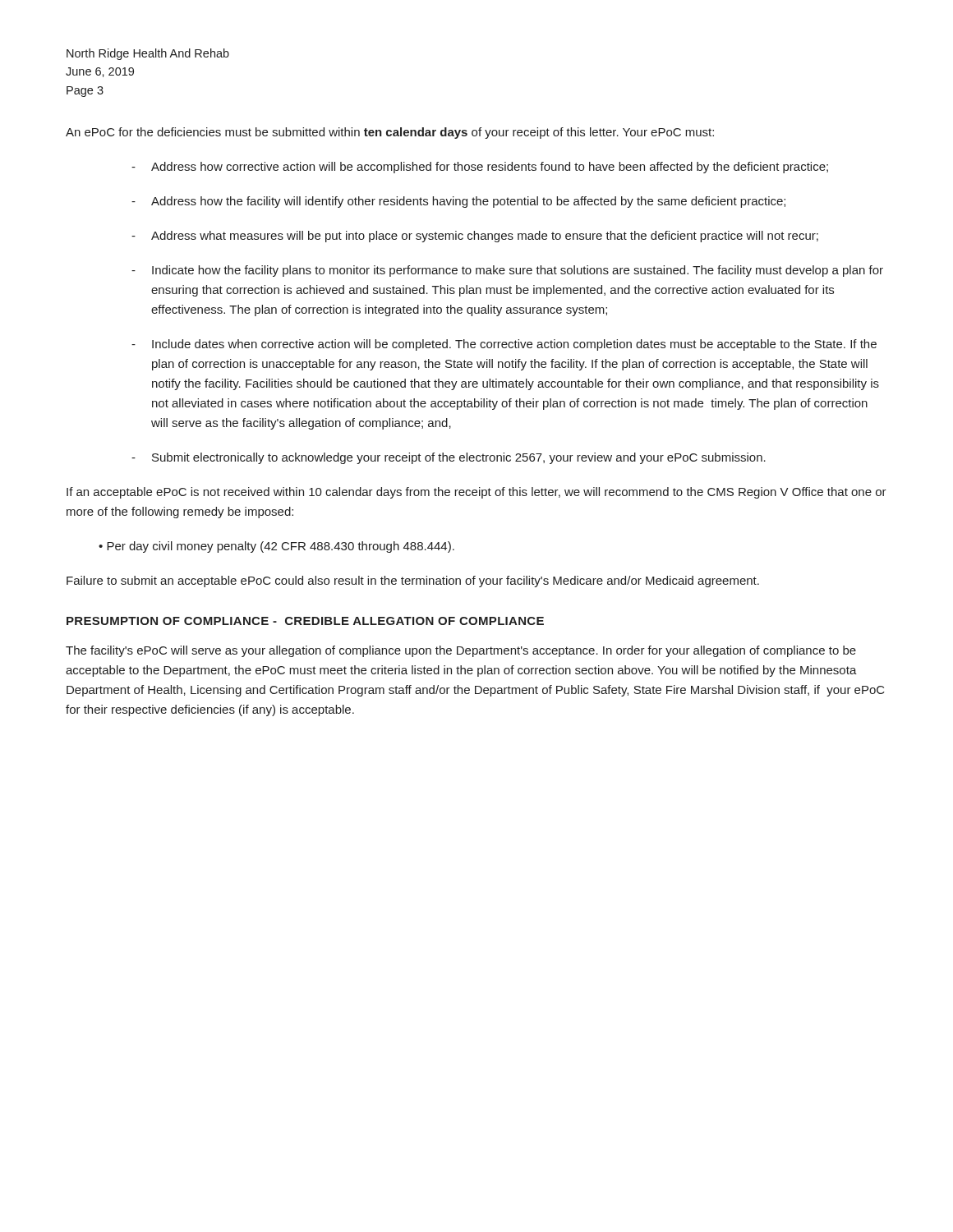Select the text block starting "Failure to submit an"
The height and width of the screenshot is (1232, 953).
point(413,581)
